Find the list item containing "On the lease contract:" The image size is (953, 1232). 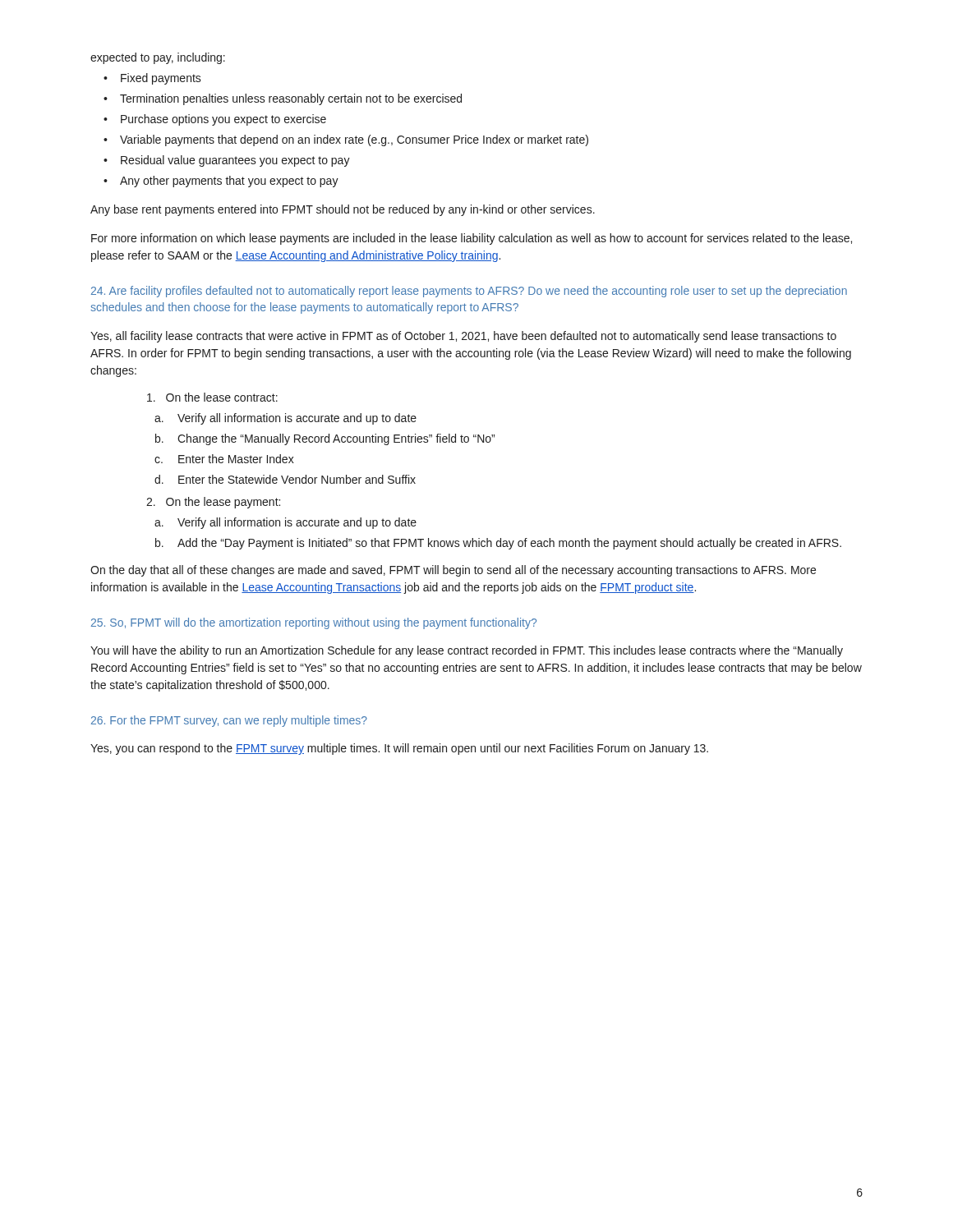(504, 440)
